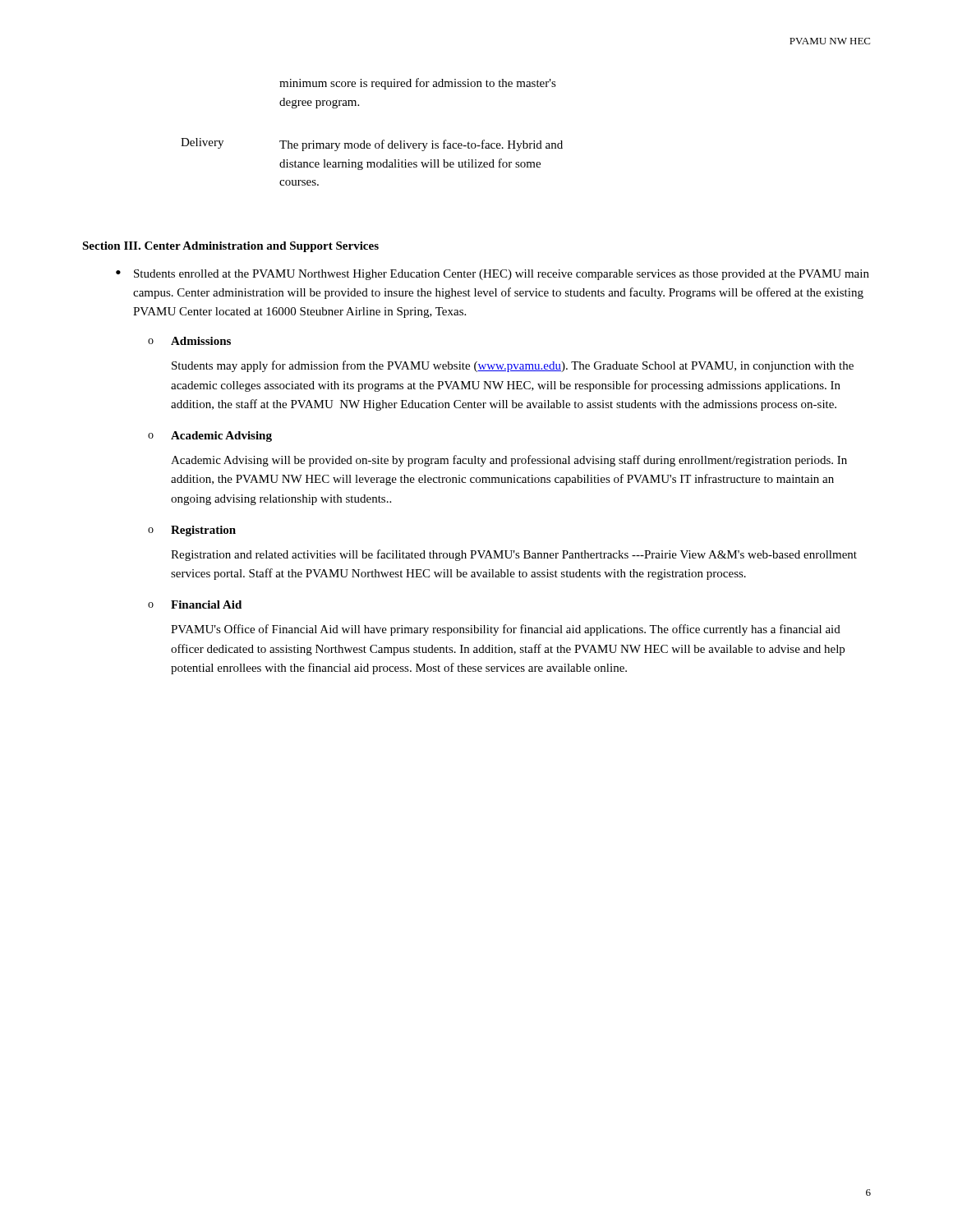953x1232 pixels.
Task: Find the block on this page that starts "Registration and related"
Action: point(514,564)
